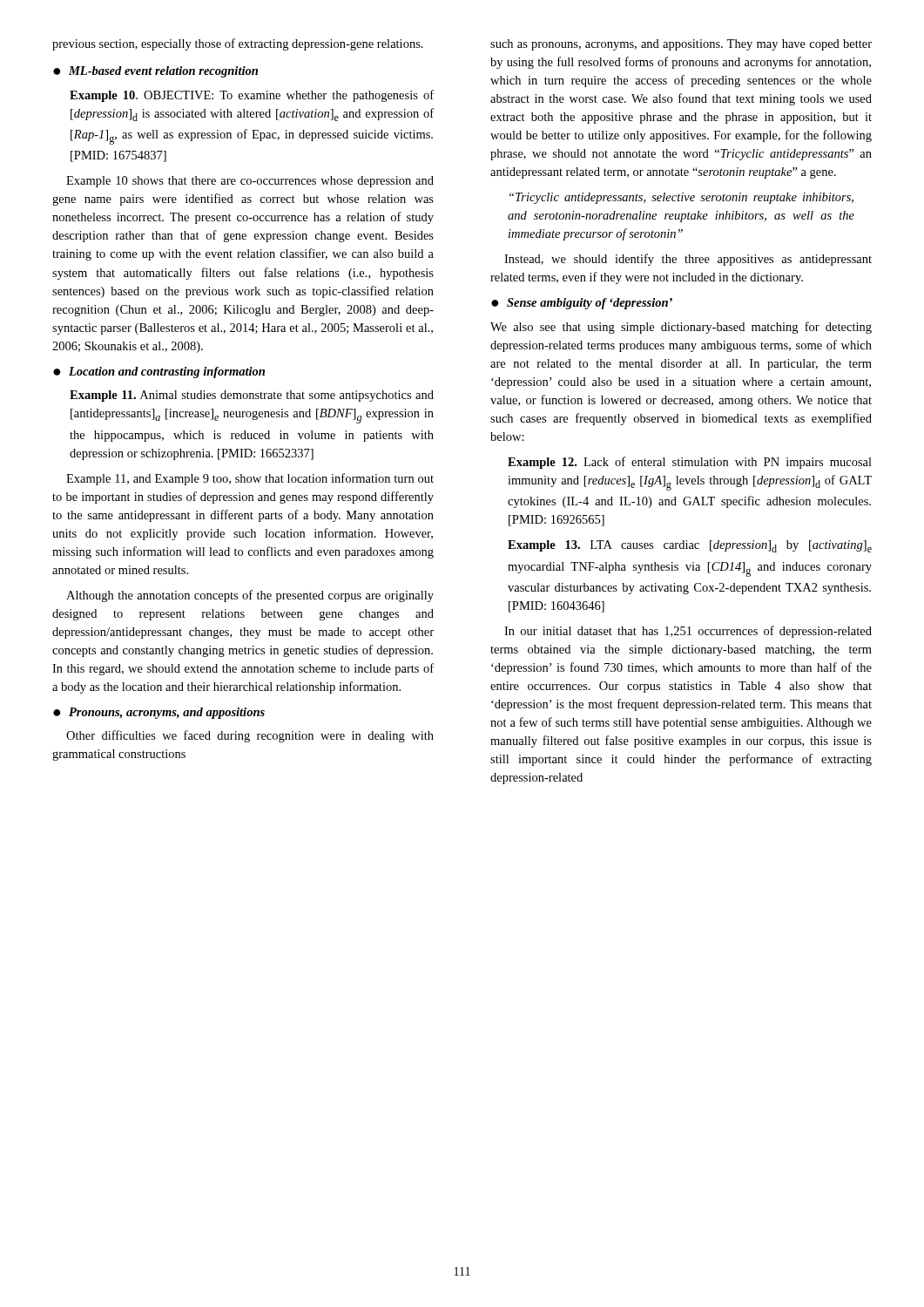
Task: Point to the block beginning "Example 11. Animal studies demonstrate that some"
Action: [252, 424]
